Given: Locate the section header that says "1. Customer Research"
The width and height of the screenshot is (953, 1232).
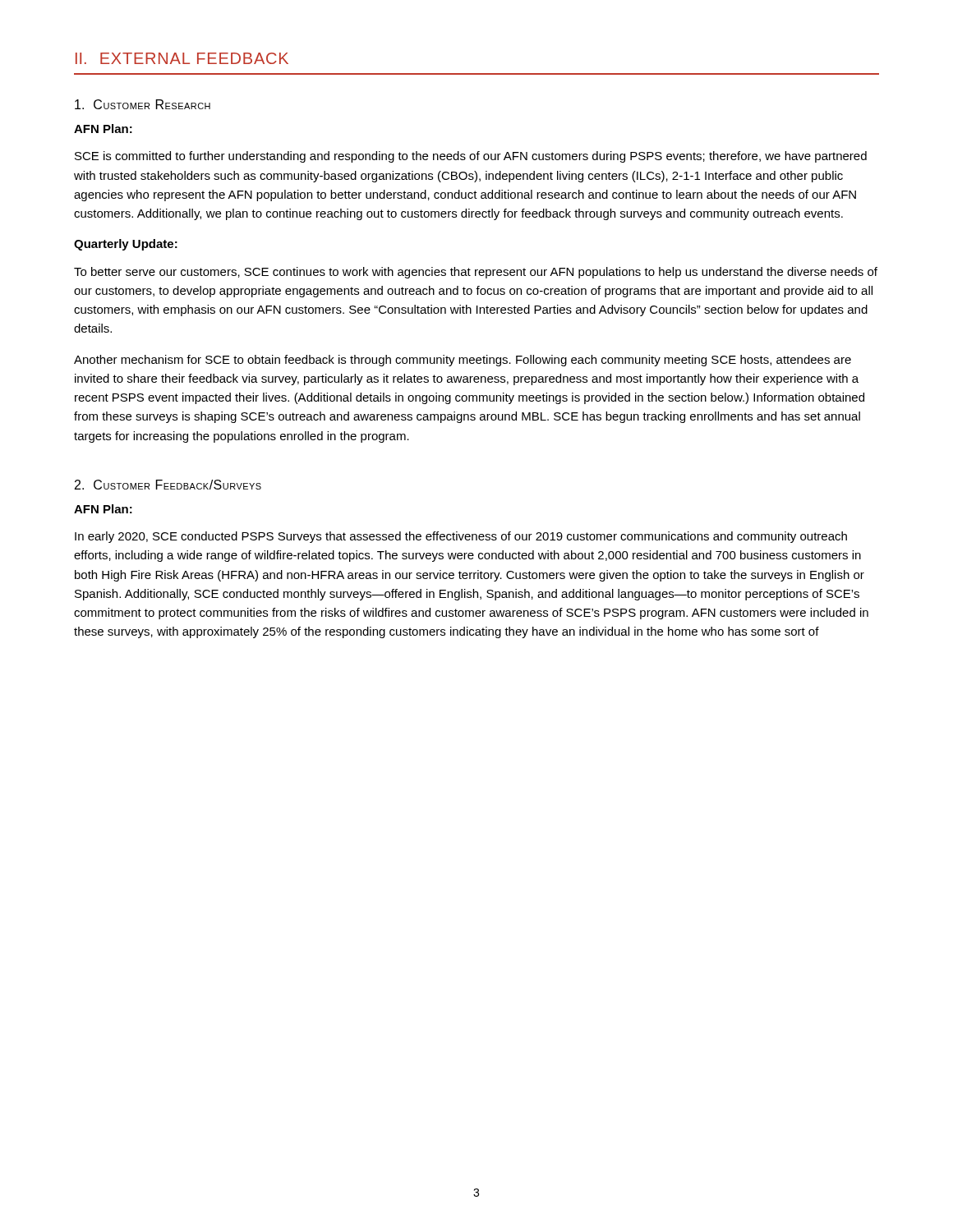Looking at the screenshot, I should (143, 105).
